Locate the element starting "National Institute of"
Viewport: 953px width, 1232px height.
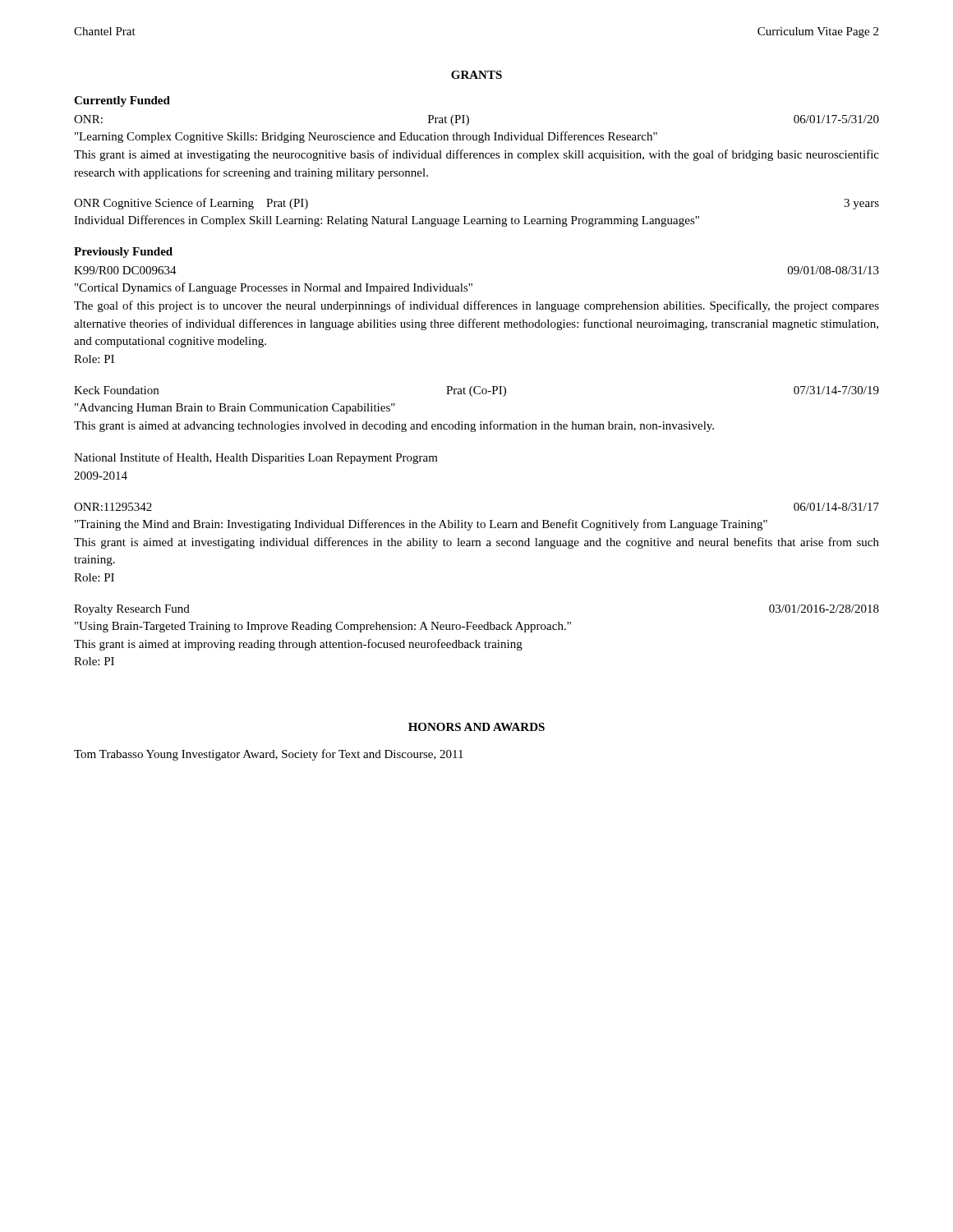[256, 458]
